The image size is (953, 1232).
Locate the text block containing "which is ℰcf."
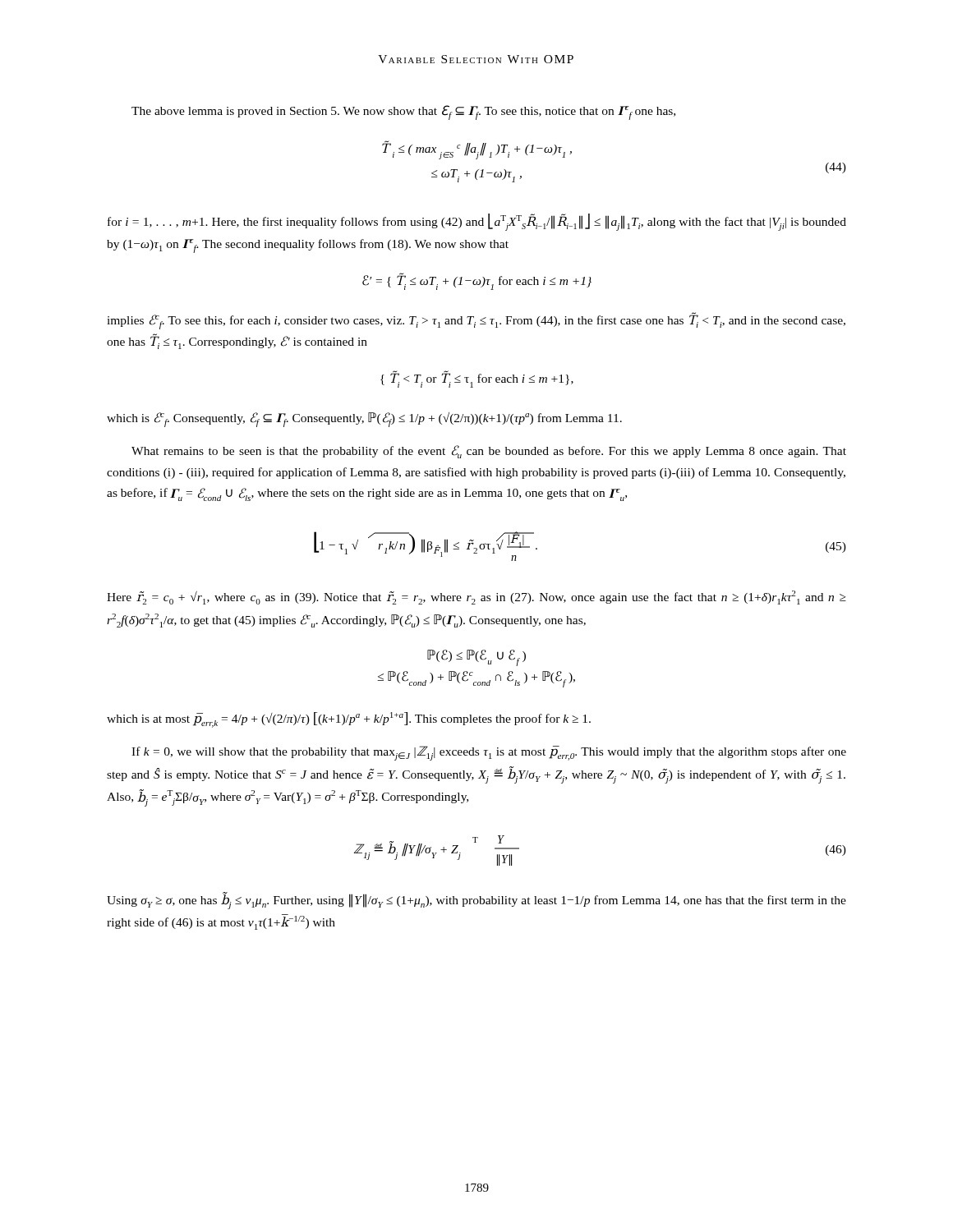click(365, 418)
